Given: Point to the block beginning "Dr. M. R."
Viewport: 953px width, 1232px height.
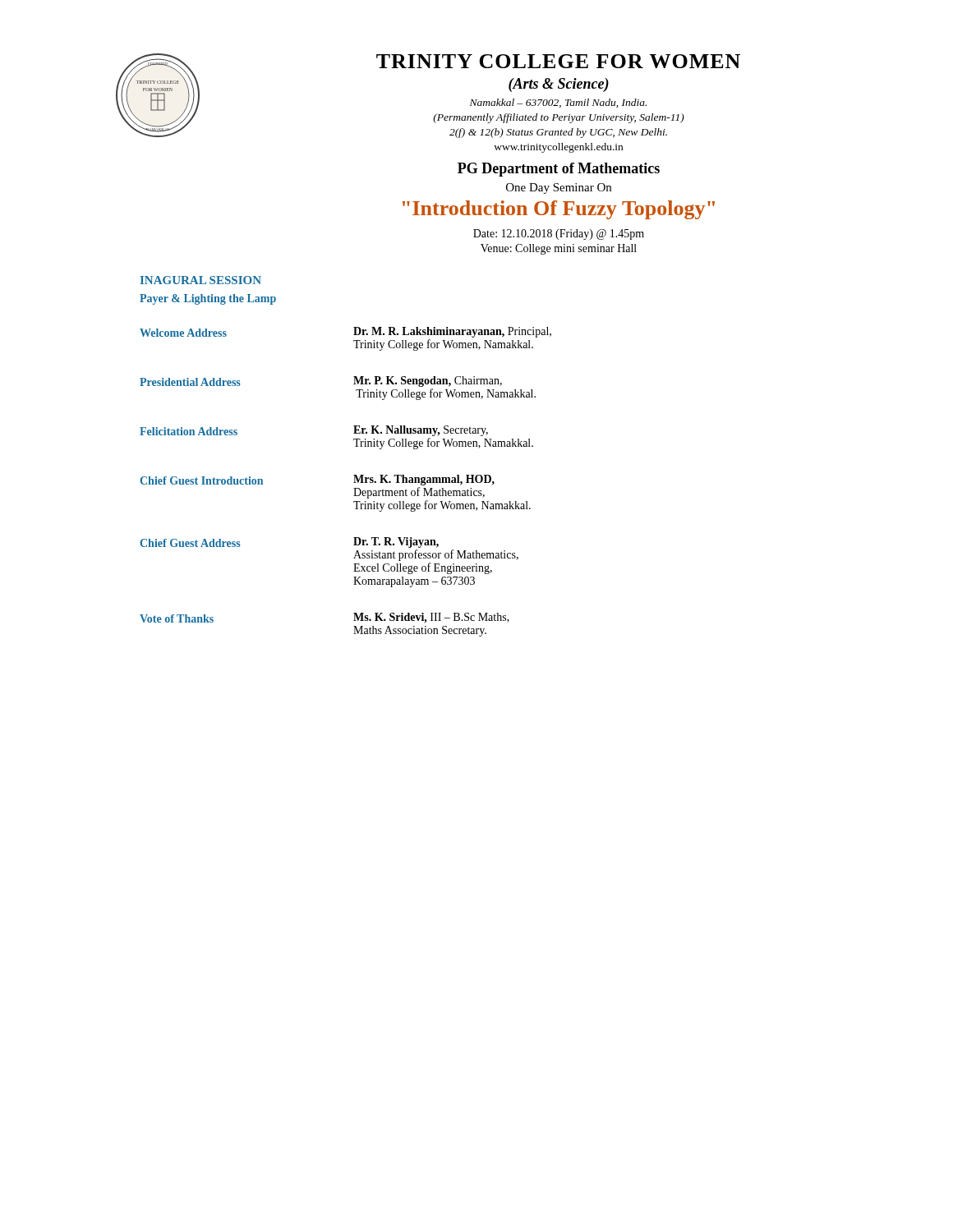Looking at the screenshot, I should [453, 338].
